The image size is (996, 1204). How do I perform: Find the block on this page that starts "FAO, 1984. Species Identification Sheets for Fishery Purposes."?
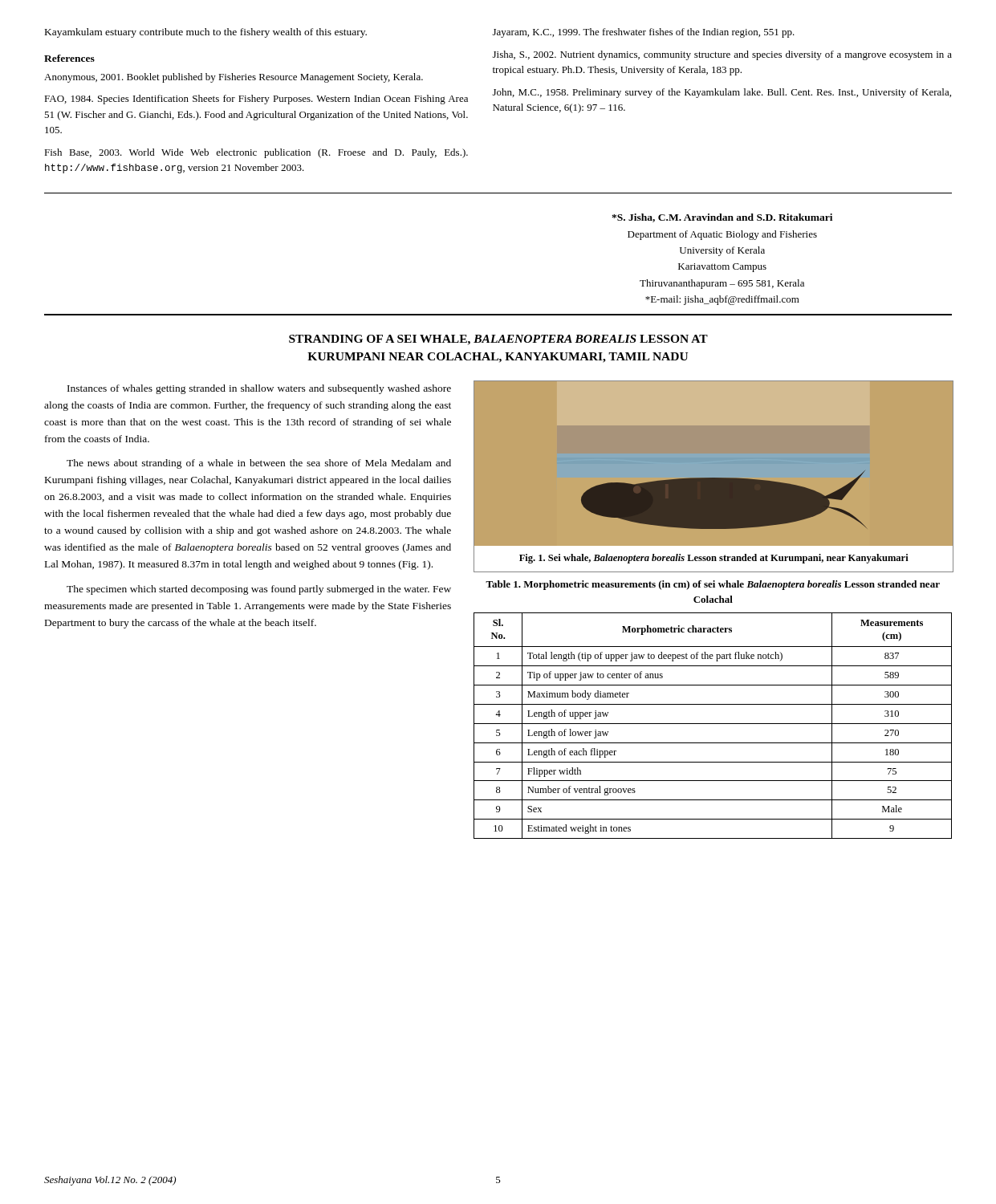click(256, 114)
